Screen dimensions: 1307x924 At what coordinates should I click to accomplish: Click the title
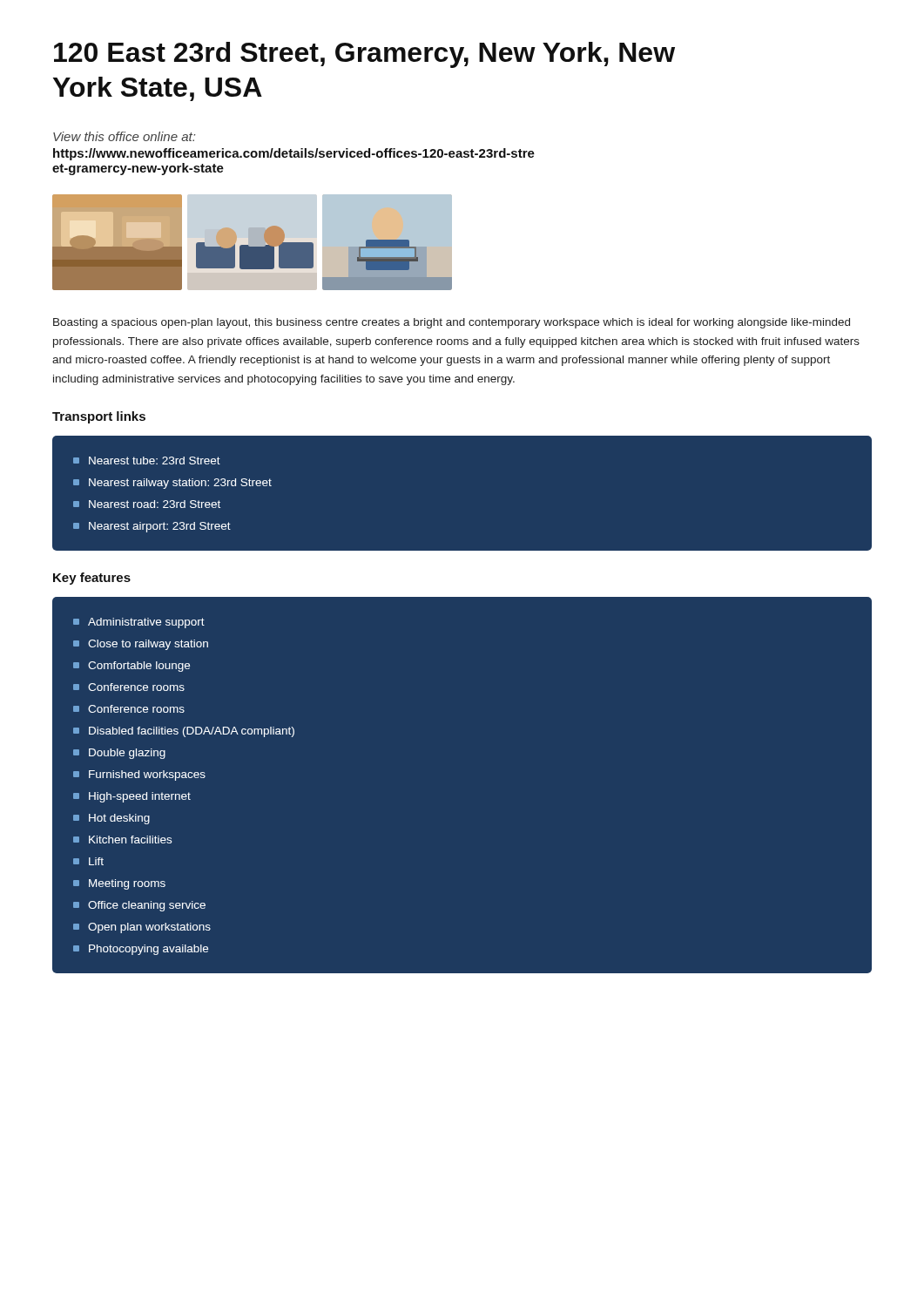462,70
